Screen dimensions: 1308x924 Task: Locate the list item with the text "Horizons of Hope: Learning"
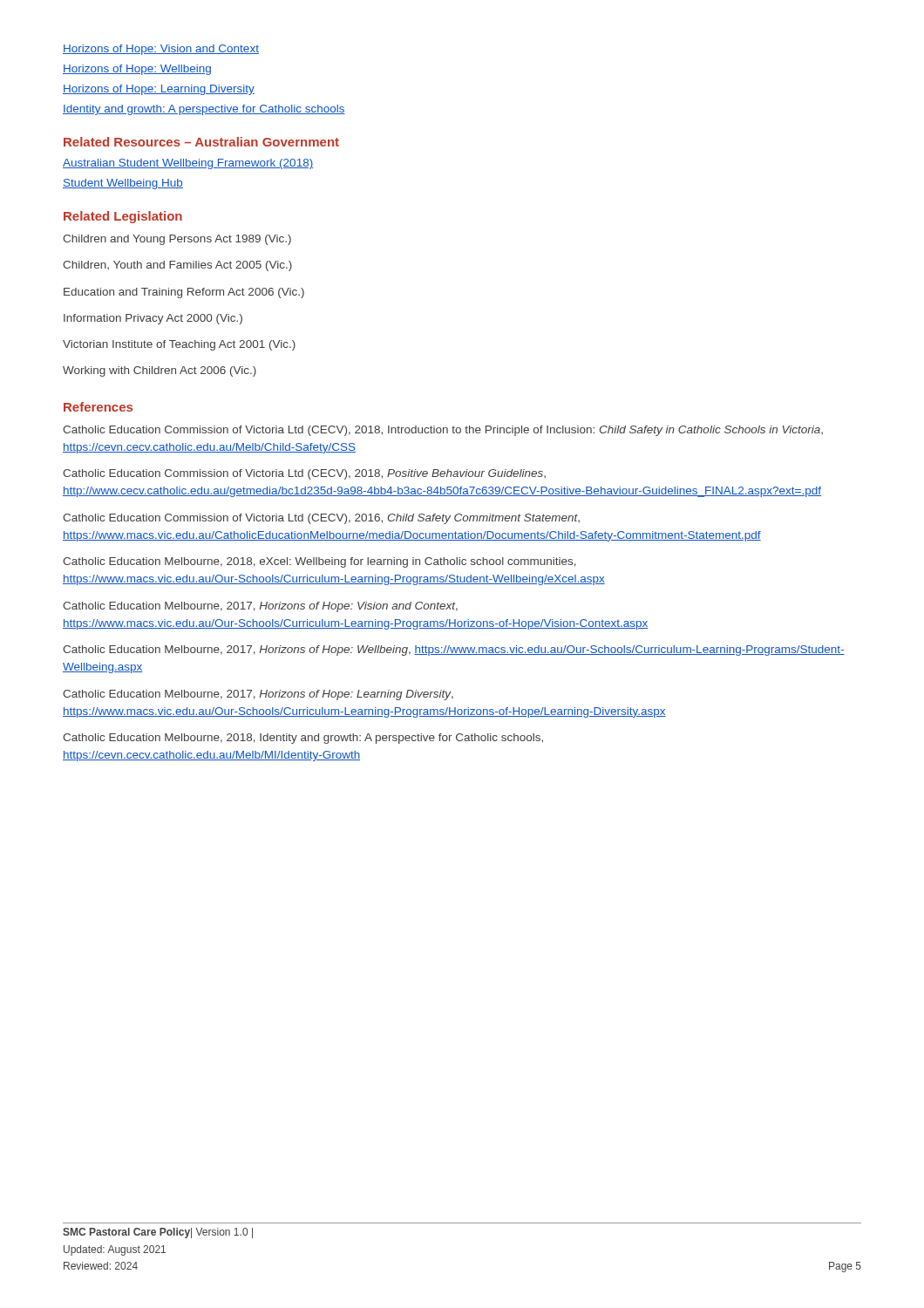coord(159,89)
